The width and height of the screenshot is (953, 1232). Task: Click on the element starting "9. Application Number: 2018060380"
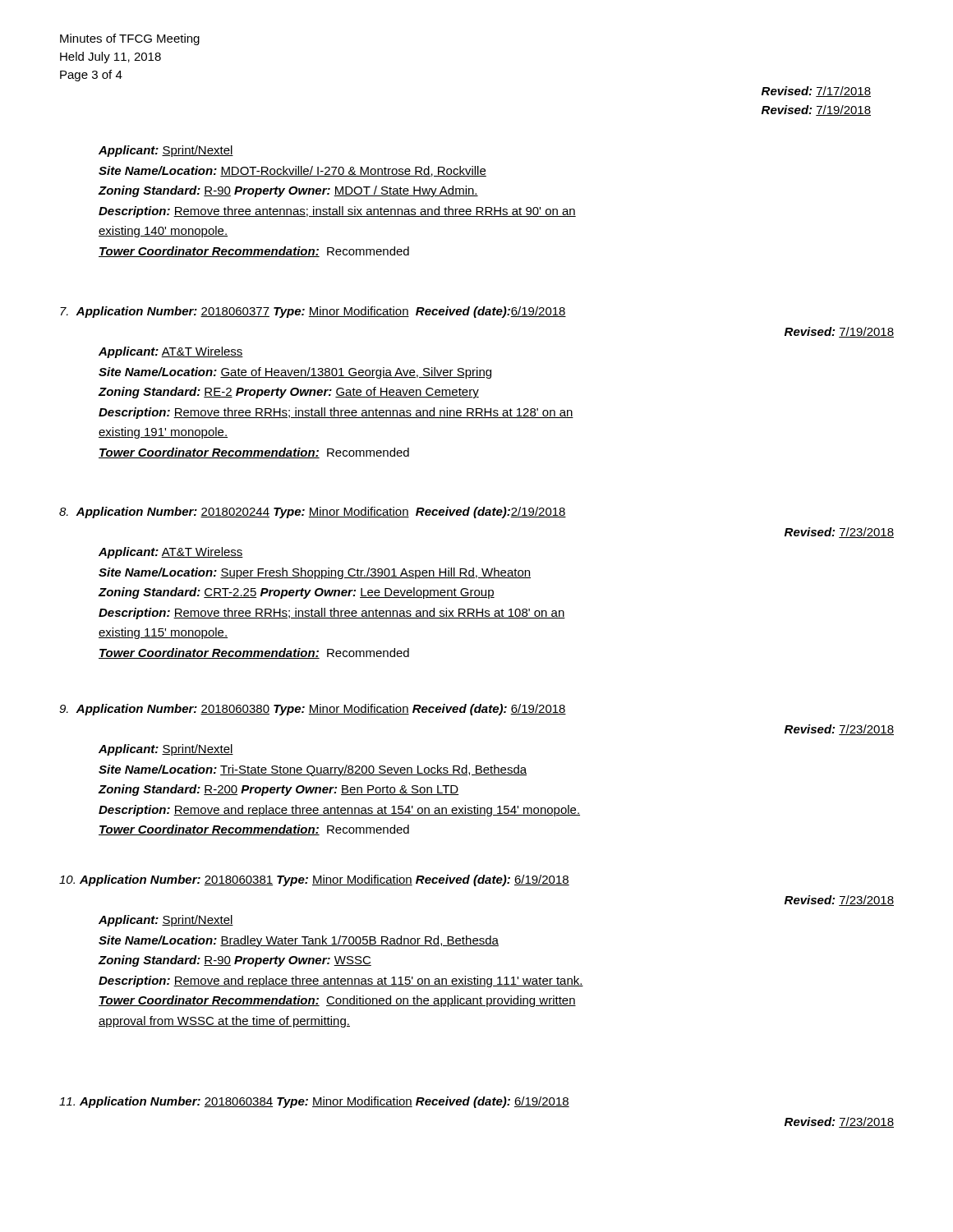click(476, 769)
